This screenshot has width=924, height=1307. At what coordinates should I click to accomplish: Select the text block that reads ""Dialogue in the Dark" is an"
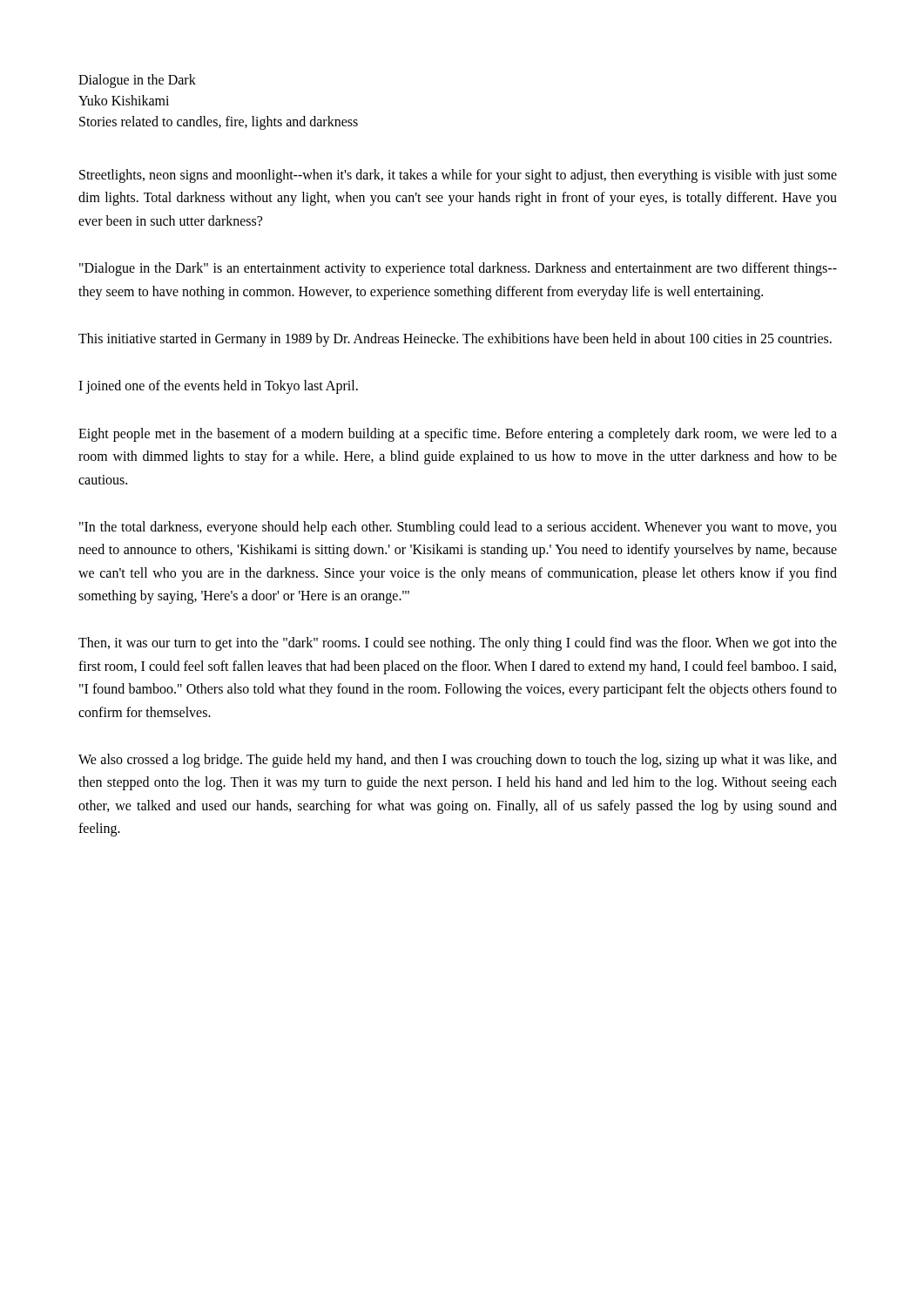tap(458, 280)
